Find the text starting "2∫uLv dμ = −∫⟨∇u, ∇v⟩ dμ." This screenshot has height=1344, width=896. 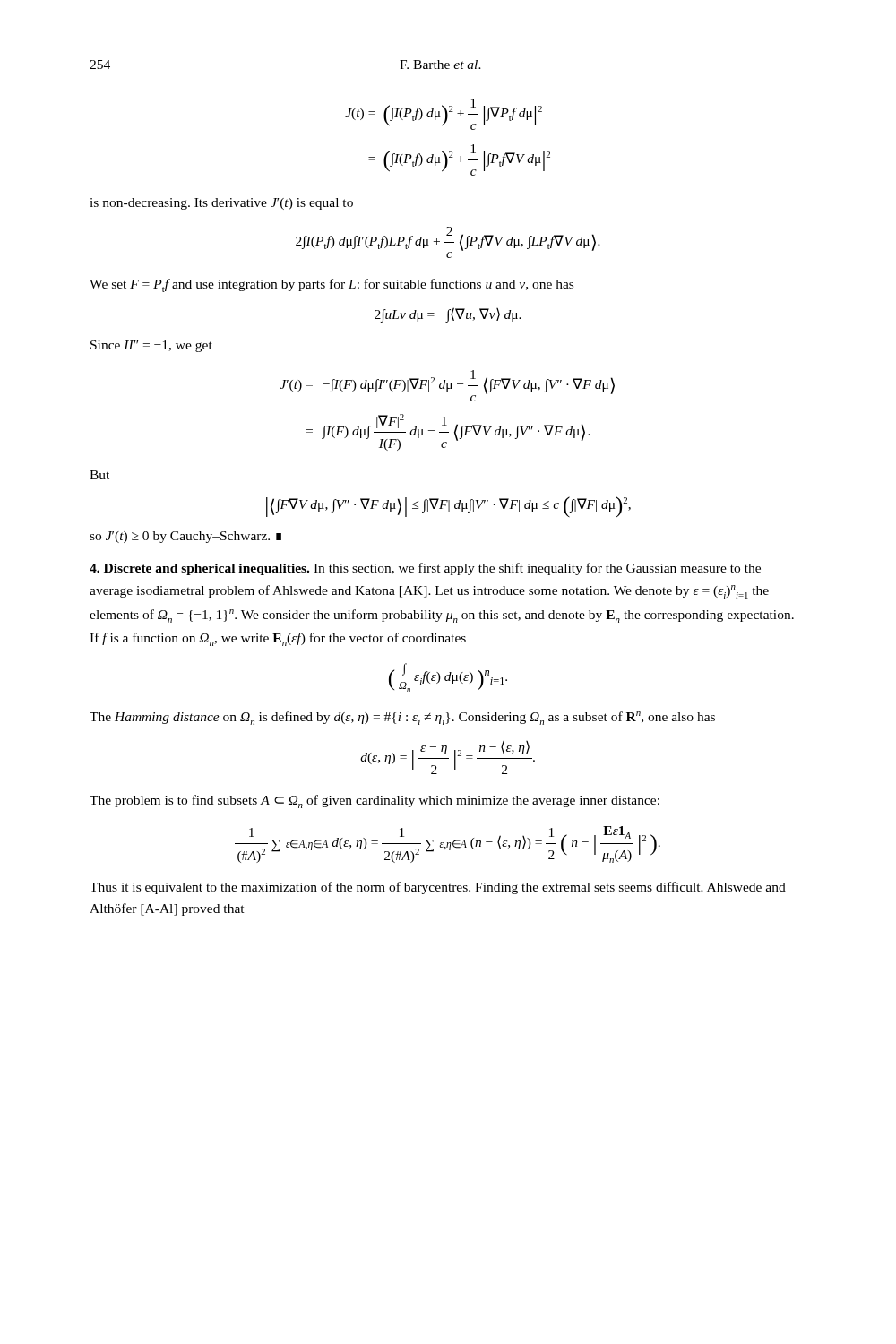point(448,314)
